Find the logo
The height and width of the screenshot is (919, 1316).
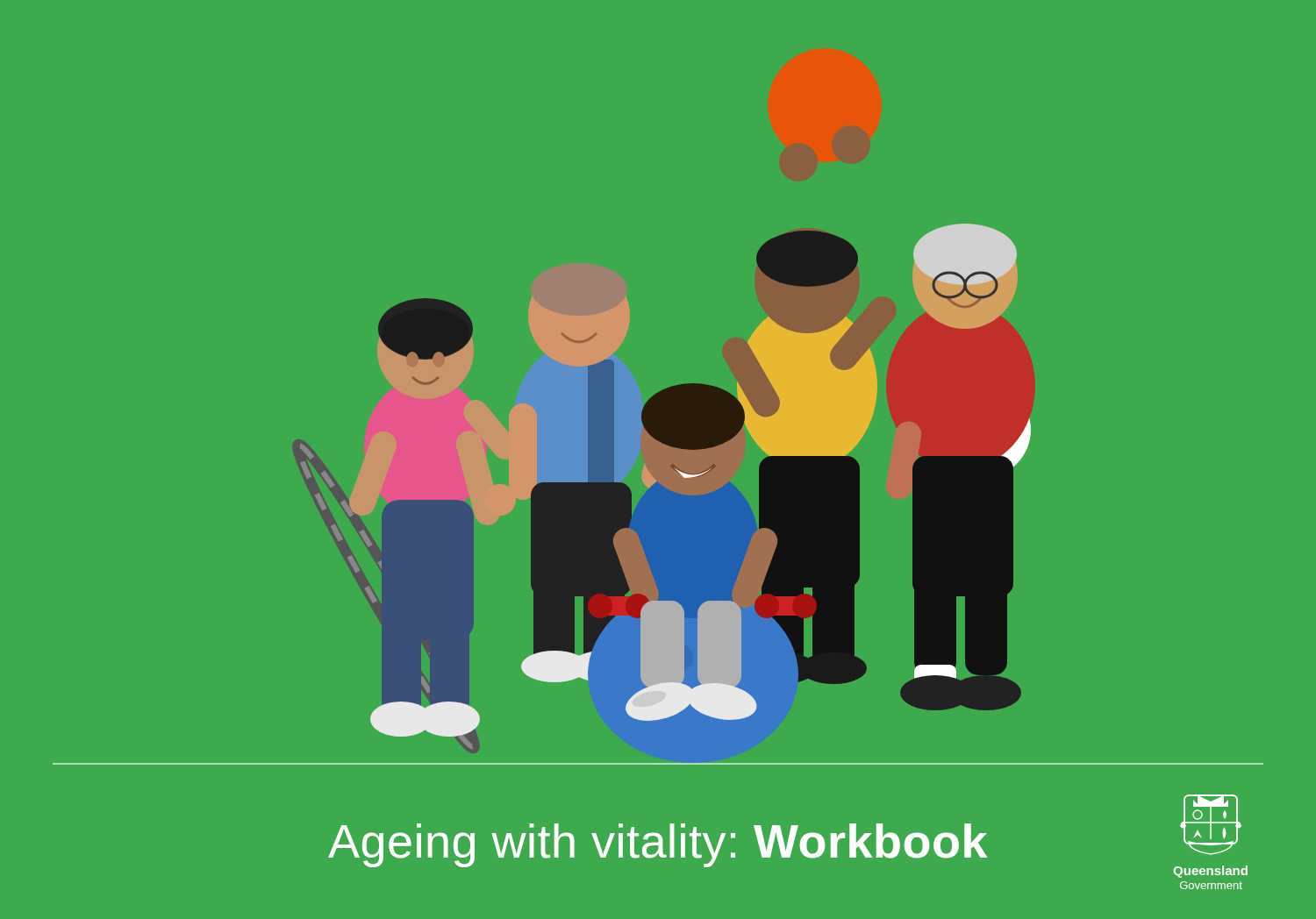pyautogui.click(x=1211, y=842)
